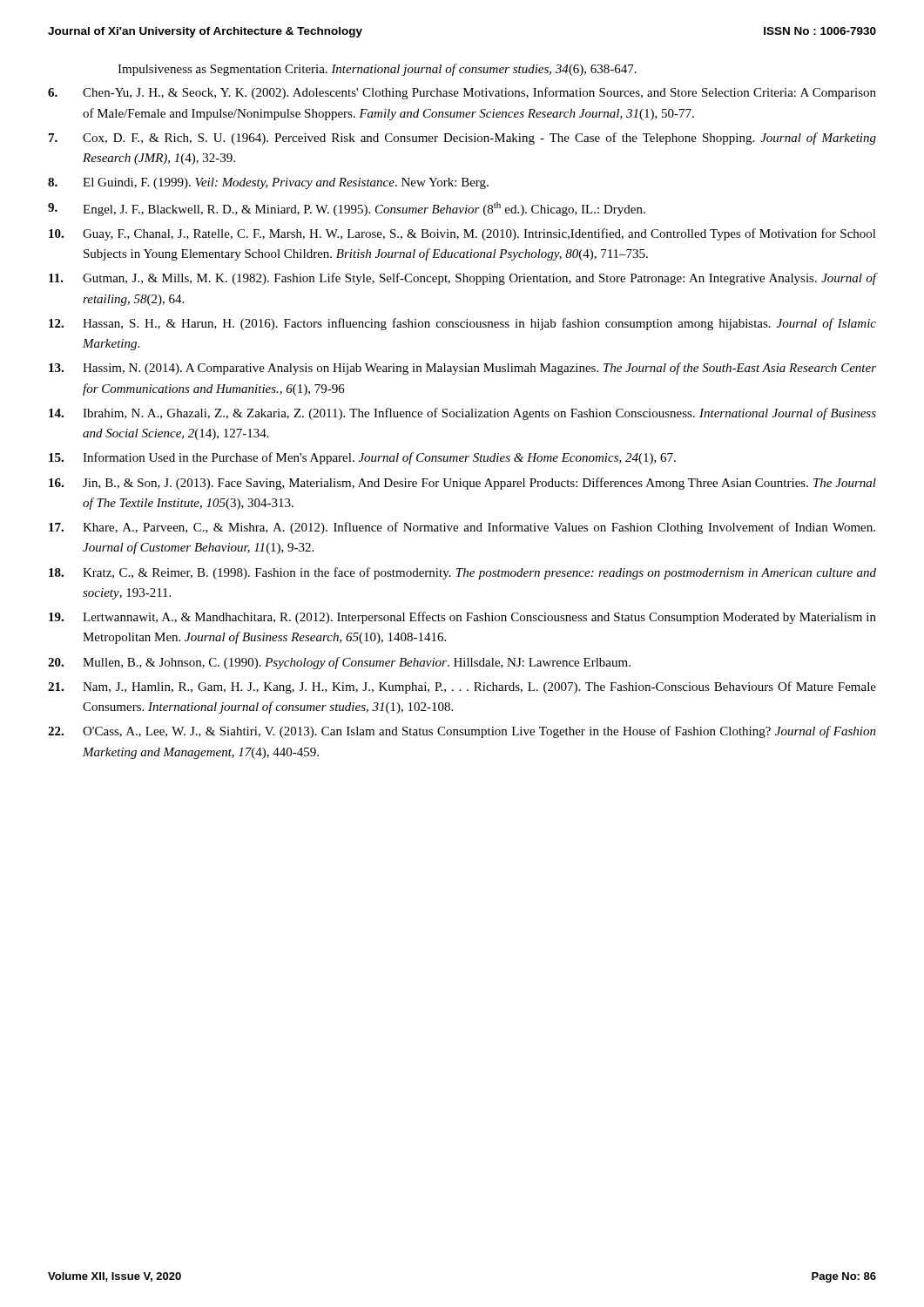Point to the block beginning "22. O'Cass, A., Lee, W. J.,"
This screenshot has height=1307, width=924.
pos(462,742)
